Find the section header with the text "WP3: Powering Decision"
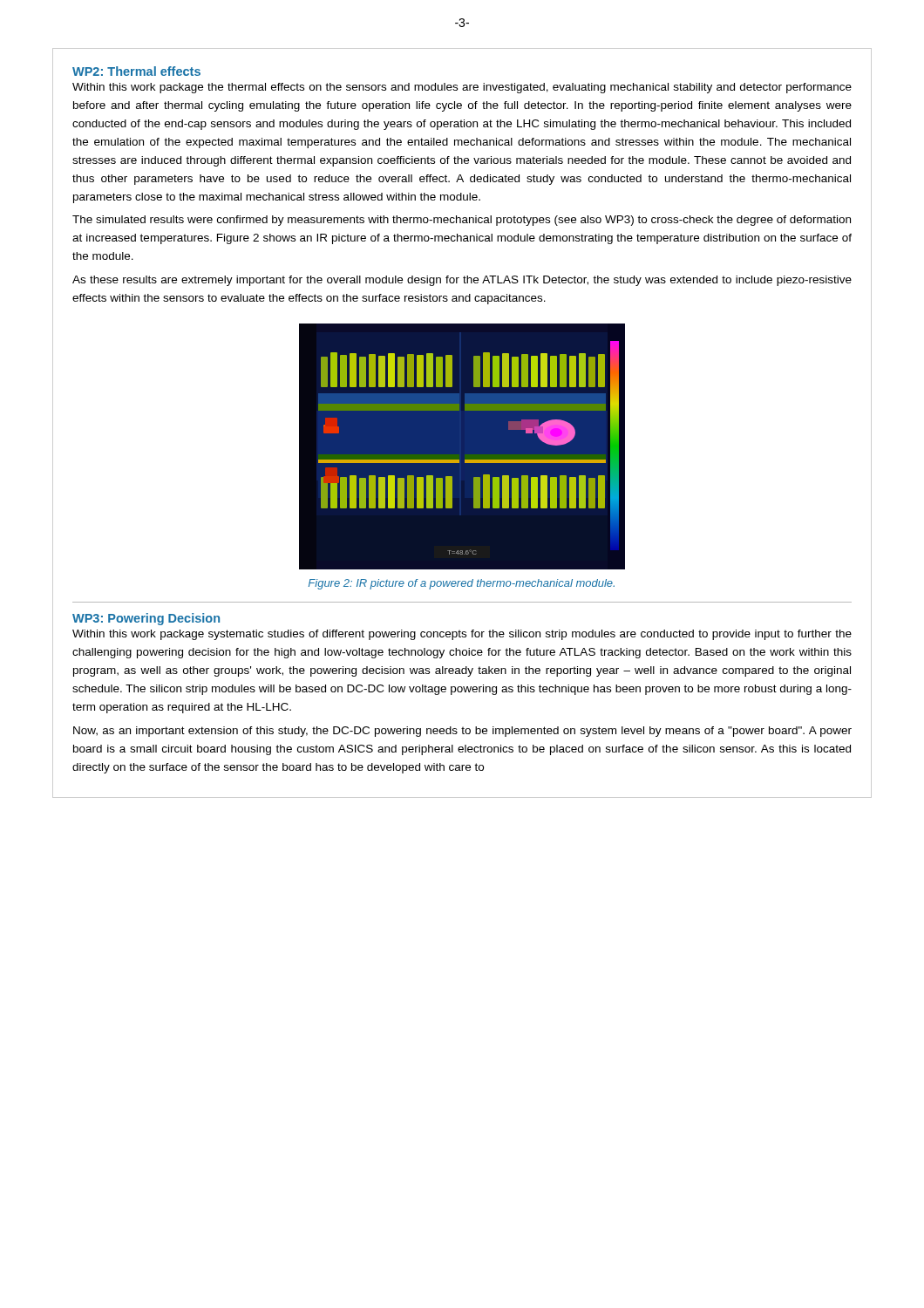924x1308 pixels. (146, 618)
